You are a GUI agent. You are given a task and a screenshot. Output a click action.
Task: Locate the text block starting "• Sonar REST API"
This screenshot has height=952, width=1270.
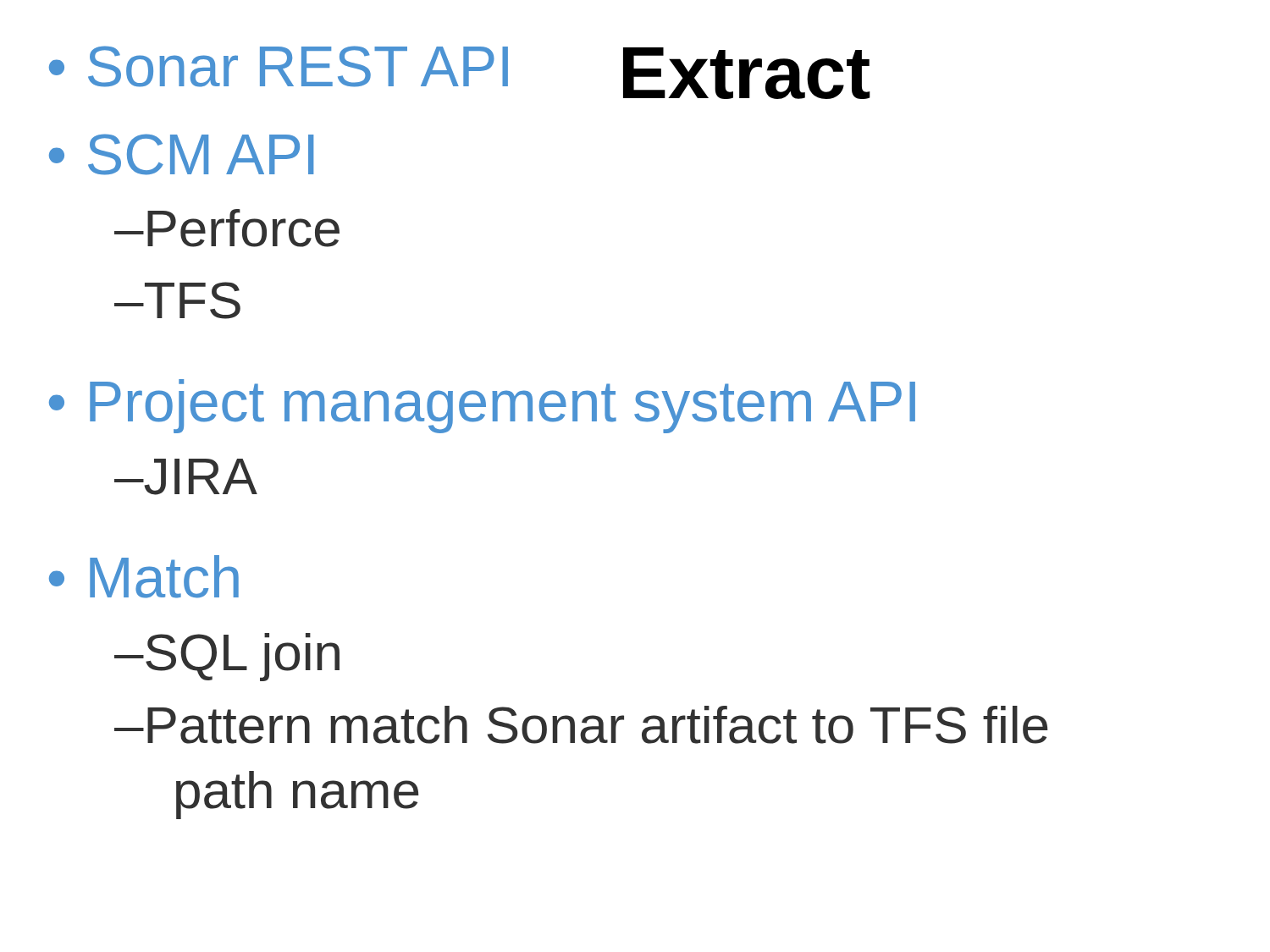(280, 67)
